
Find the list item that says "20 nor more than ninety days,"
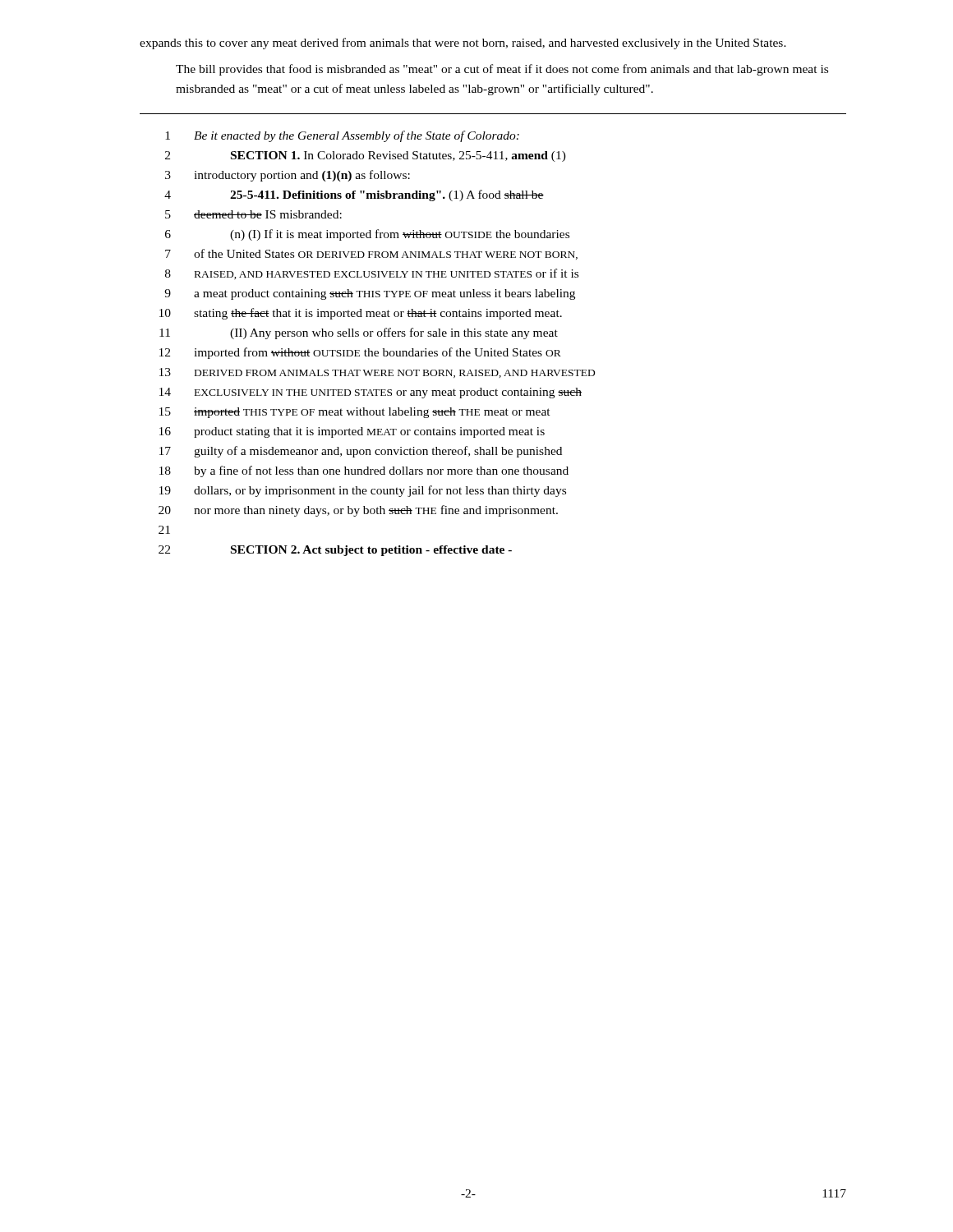tap(493, 510)
